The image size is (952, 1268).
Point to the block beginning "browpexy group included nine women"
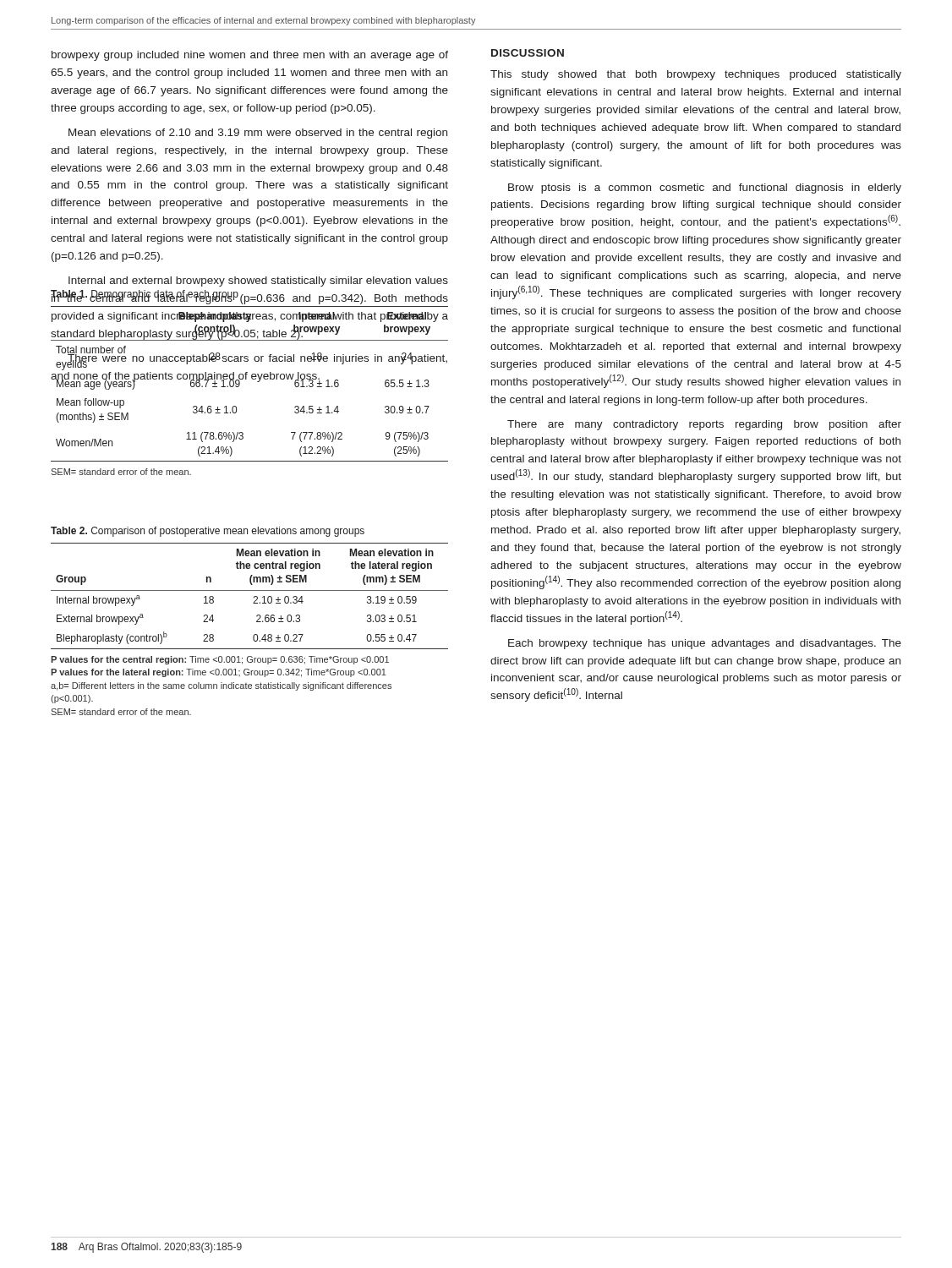249,216
